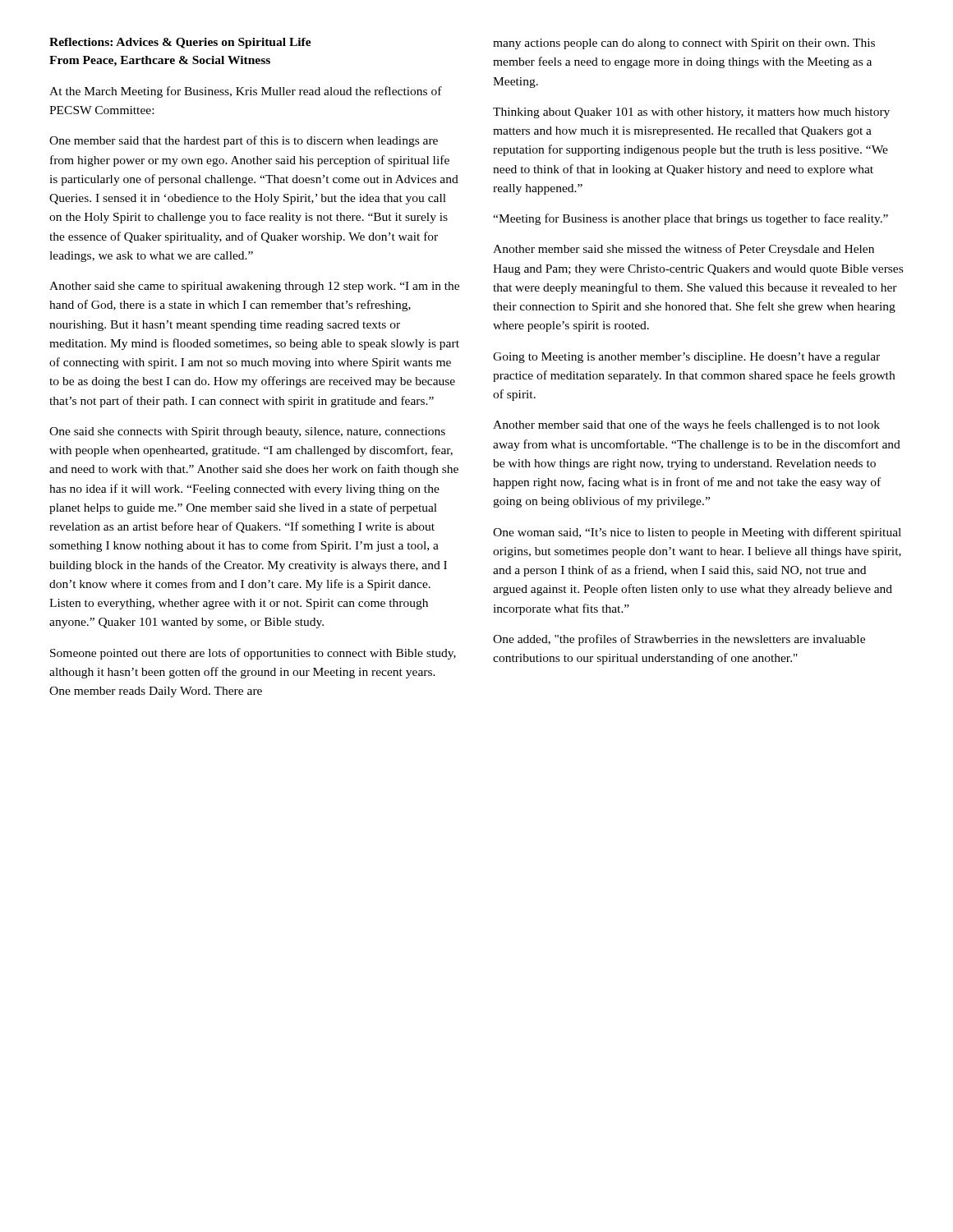The height and width of the screenshot is (1232, 953).
Task: Select the text block containing "One added, "the profiles"
Action: tap(679, 648)
